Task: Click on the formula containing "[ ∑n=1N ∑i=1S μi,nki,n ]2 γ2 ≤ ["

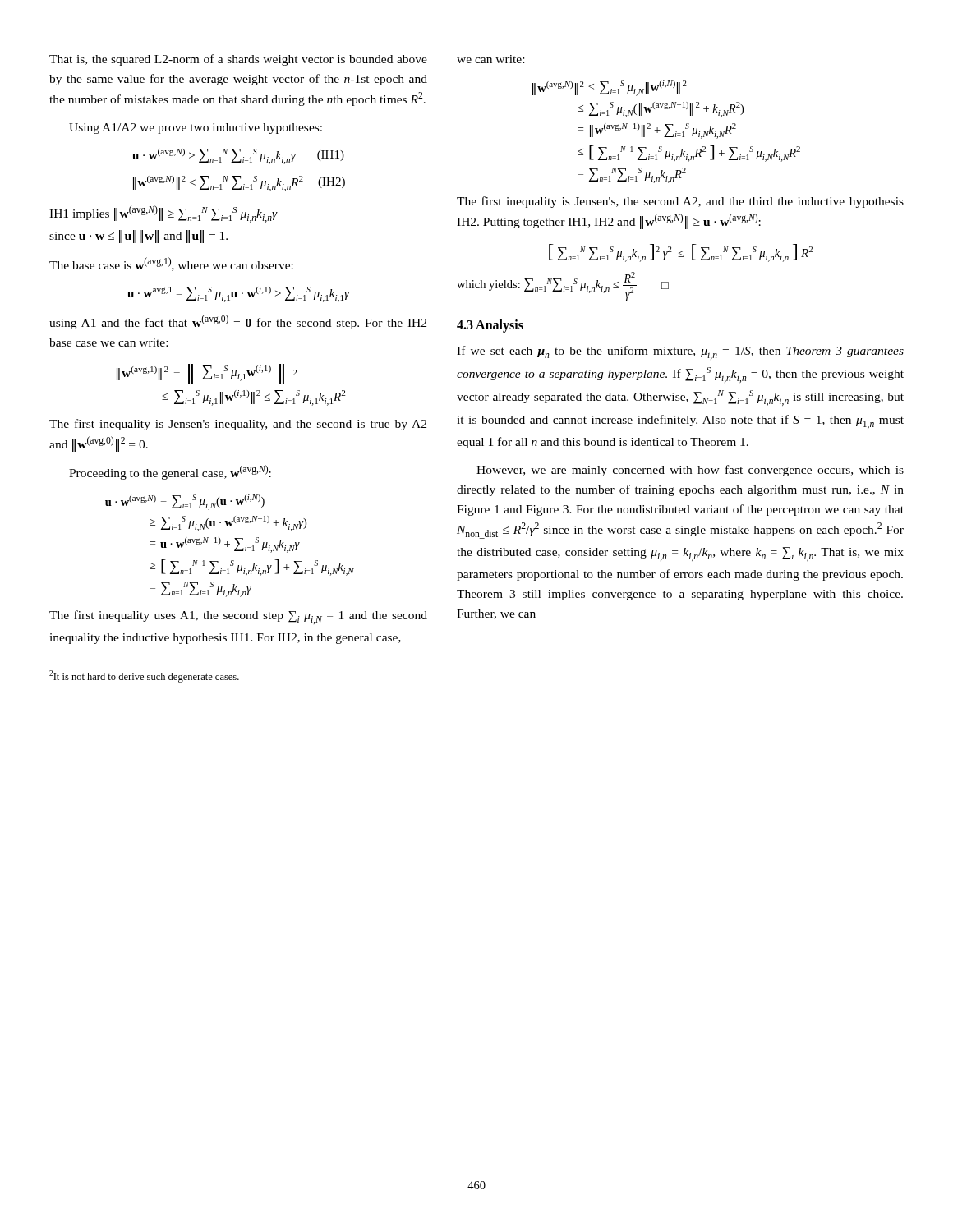Action: coord(680,251)
